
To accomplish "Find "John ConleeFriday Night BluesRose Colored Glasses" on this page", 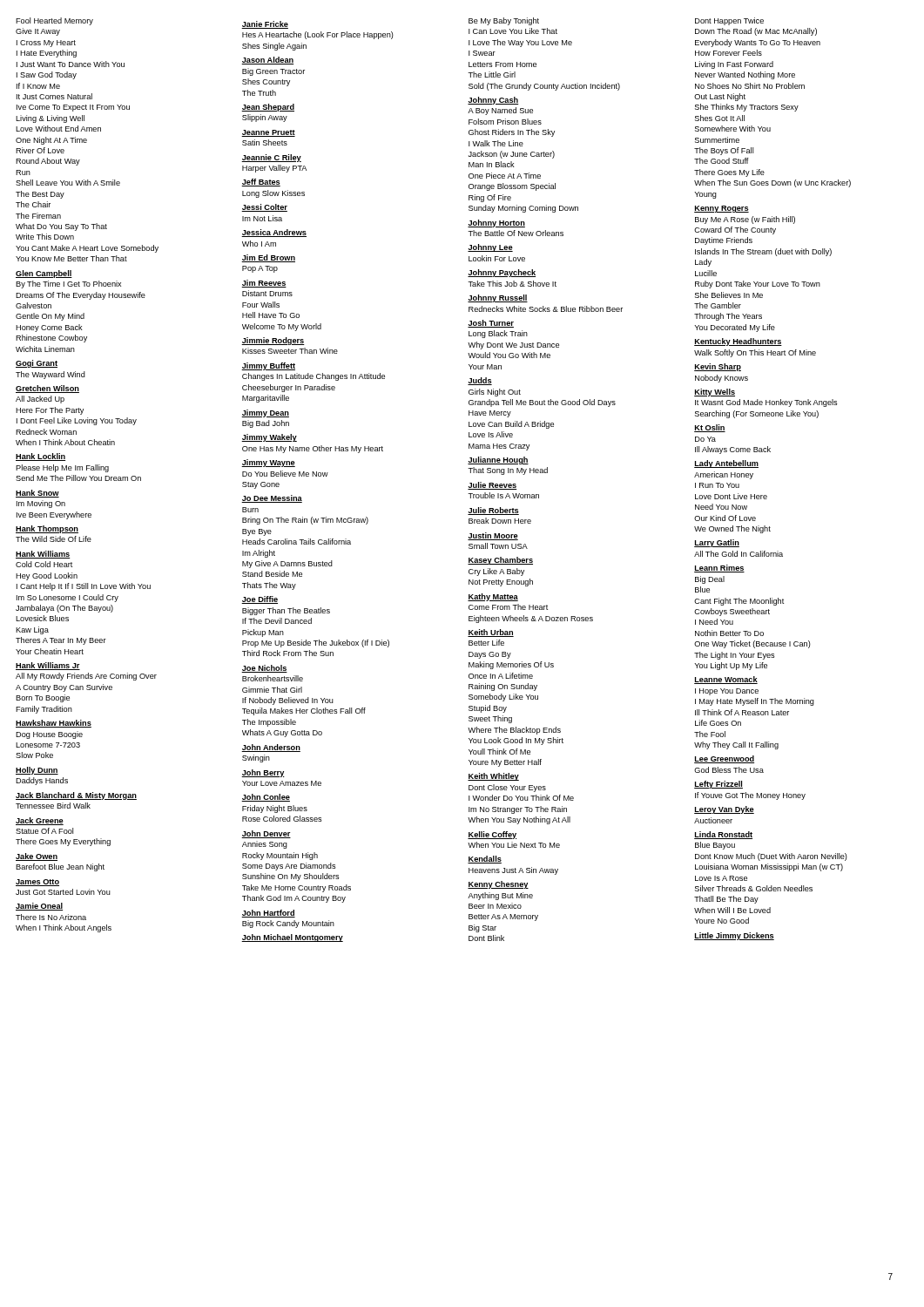I will pyautogui.click(x=266, y=798).
